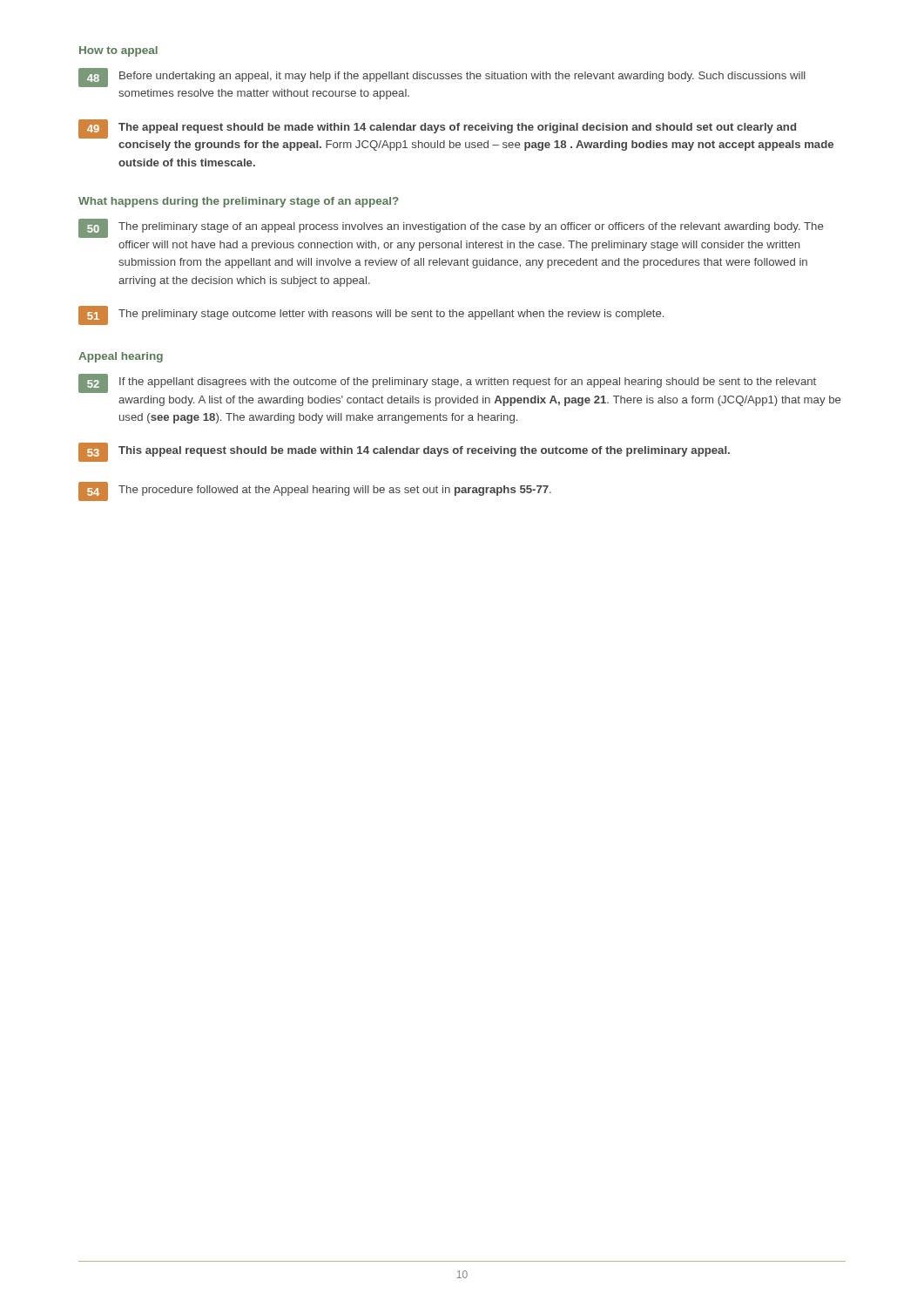Image resolution: width=924 pixels, height=1307 pixels.
Task: Navigate to the passage starting "53 This appeal request should be made within"
Action: [462, 452]
